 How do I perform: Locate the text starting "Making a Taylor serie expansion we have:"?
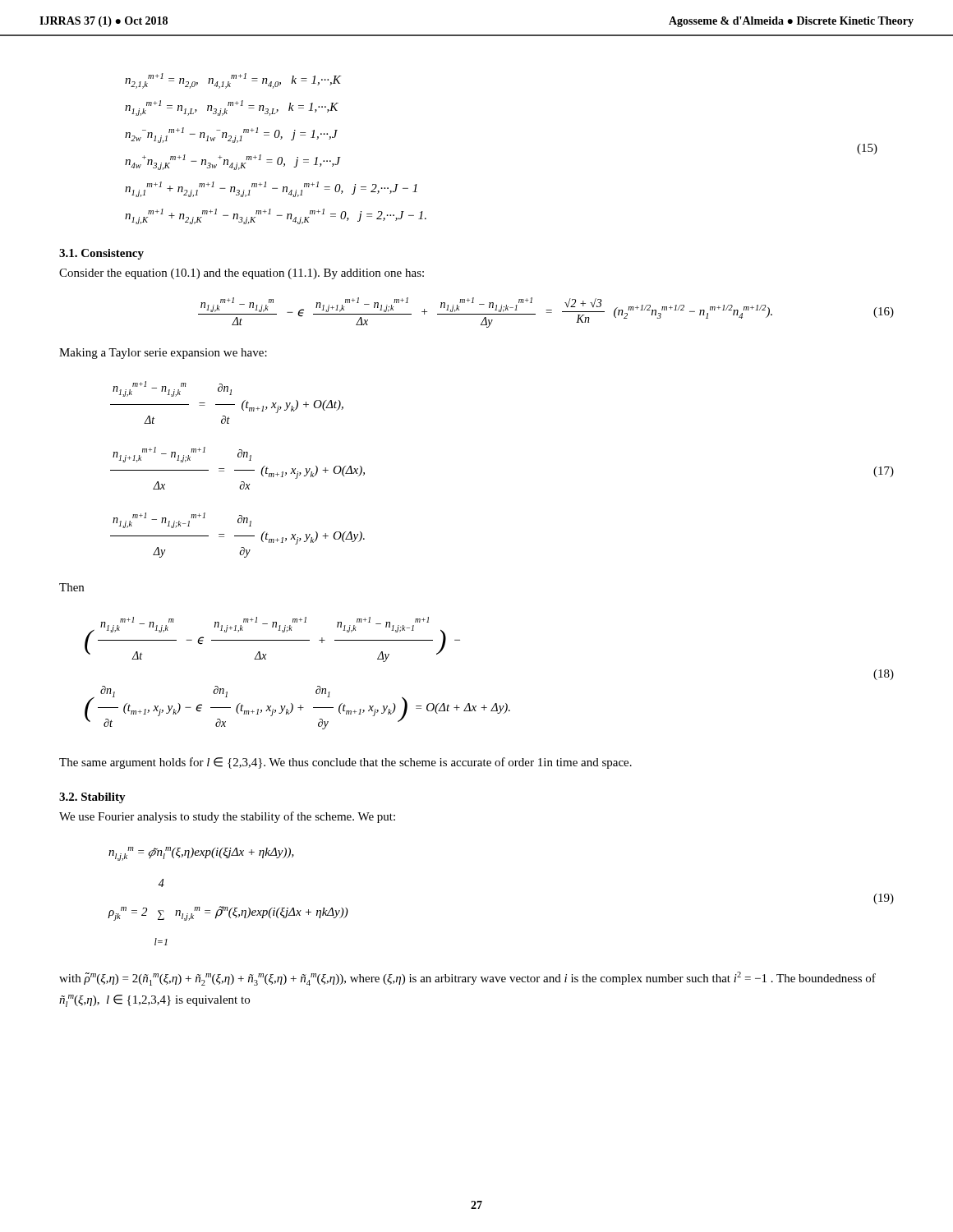163,352
